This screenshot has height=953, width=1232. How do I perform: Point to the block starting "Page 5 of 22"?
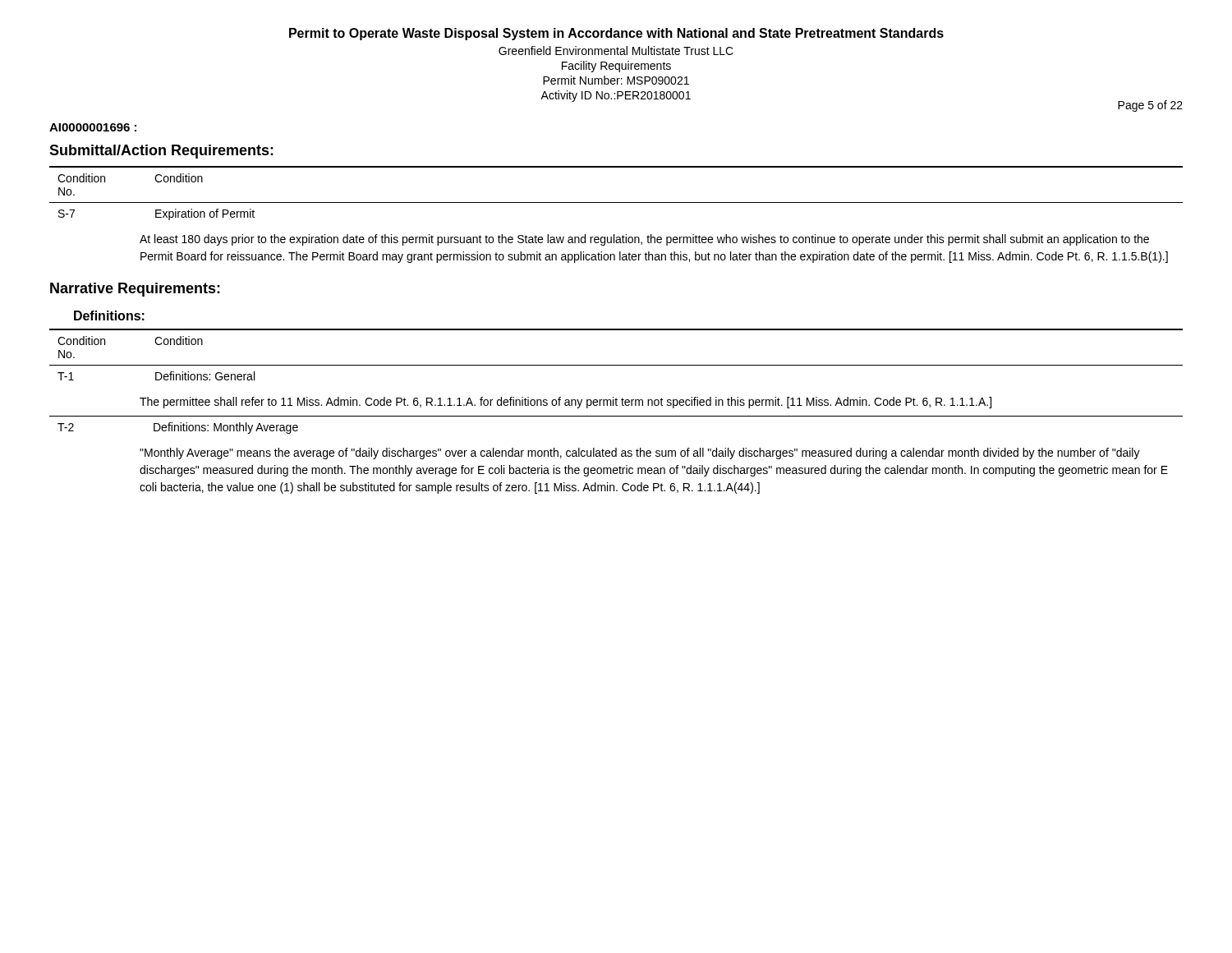[x=1150, y=105]
